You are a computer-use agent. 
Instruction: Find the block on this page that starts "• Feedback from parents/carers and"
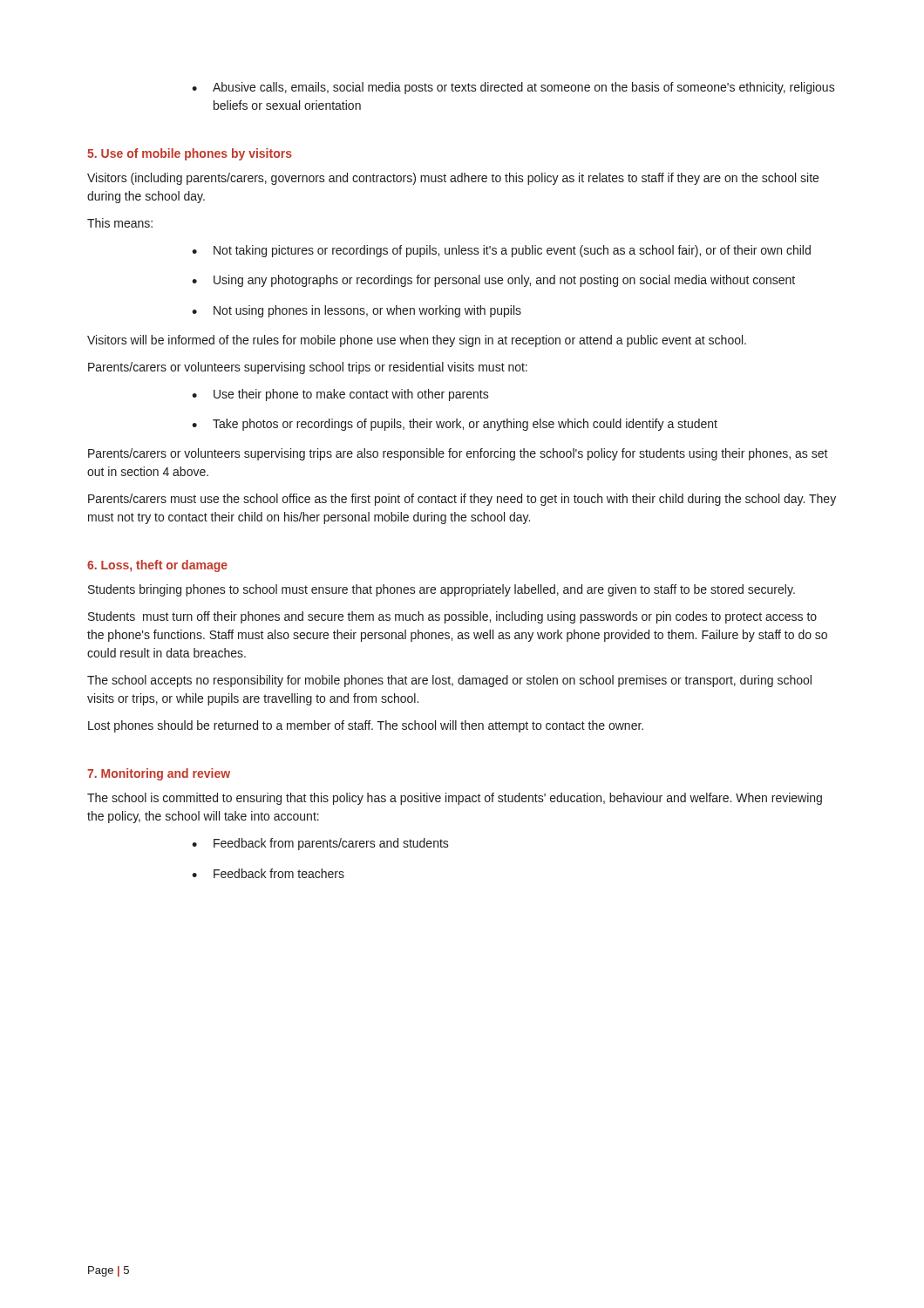(320, 845)
